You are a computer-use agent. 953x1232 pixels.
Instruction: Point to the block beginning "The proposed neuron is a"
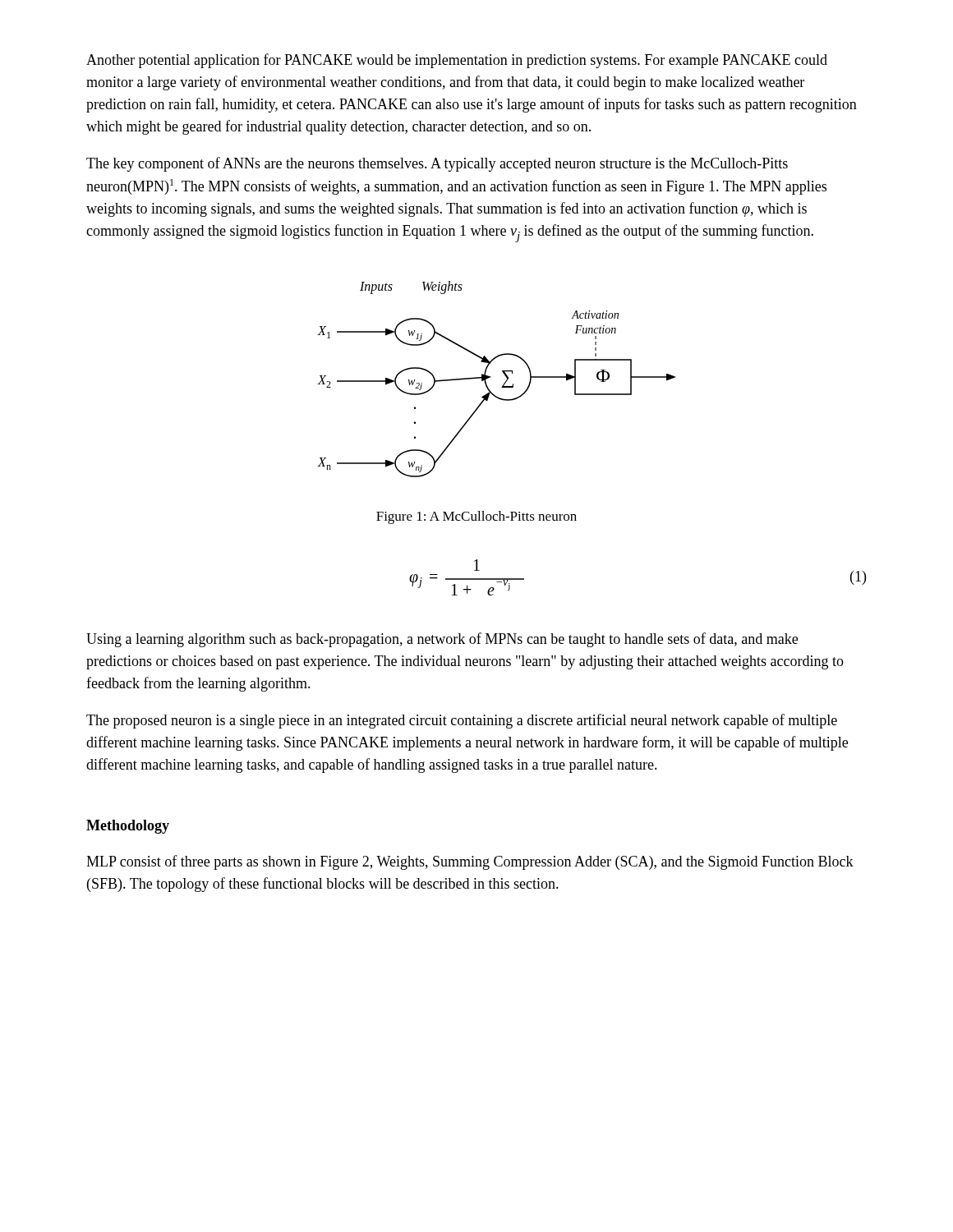(467, 743)
